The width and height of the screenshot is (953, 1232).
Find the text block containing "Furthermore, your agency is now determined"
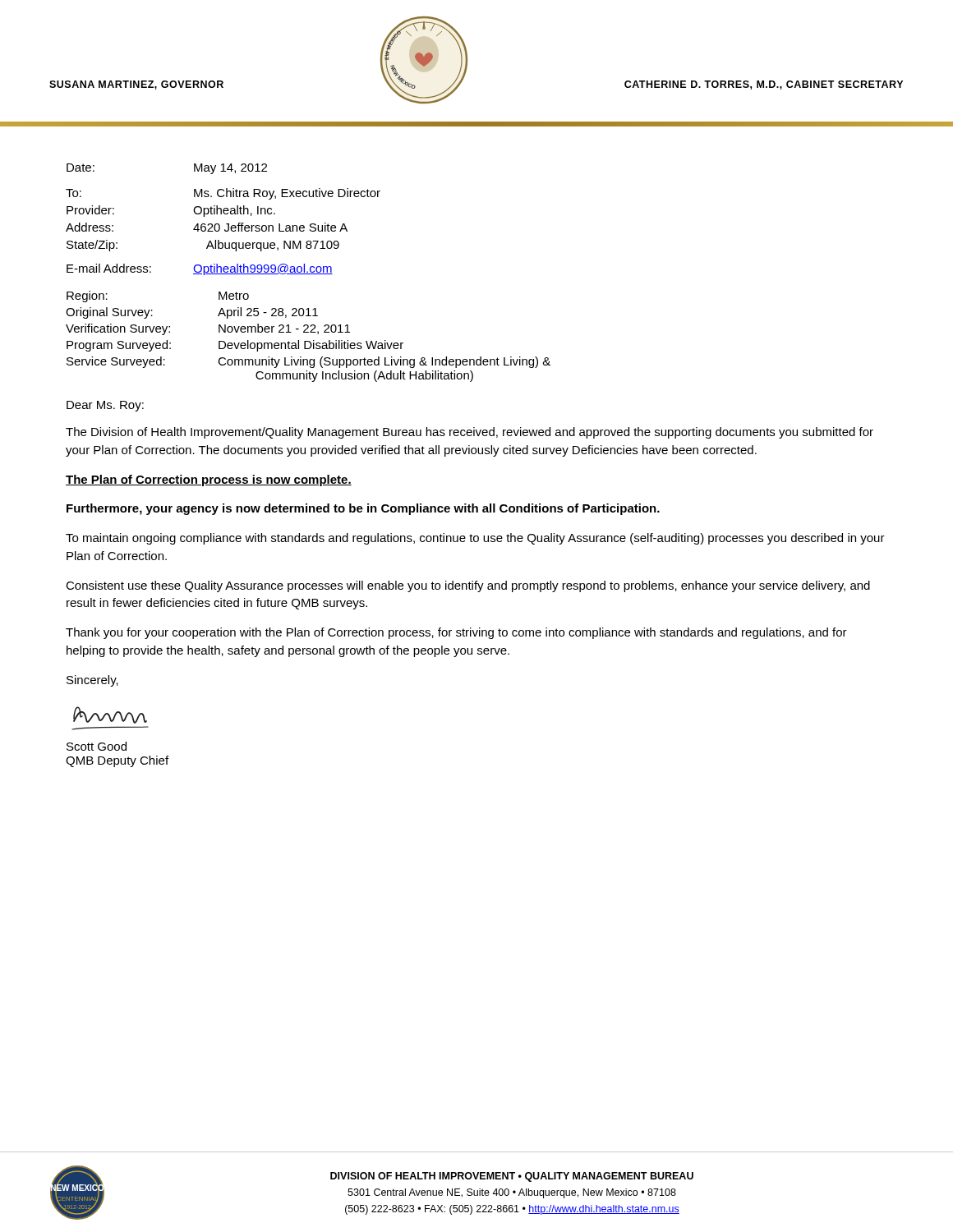point(363,508)
